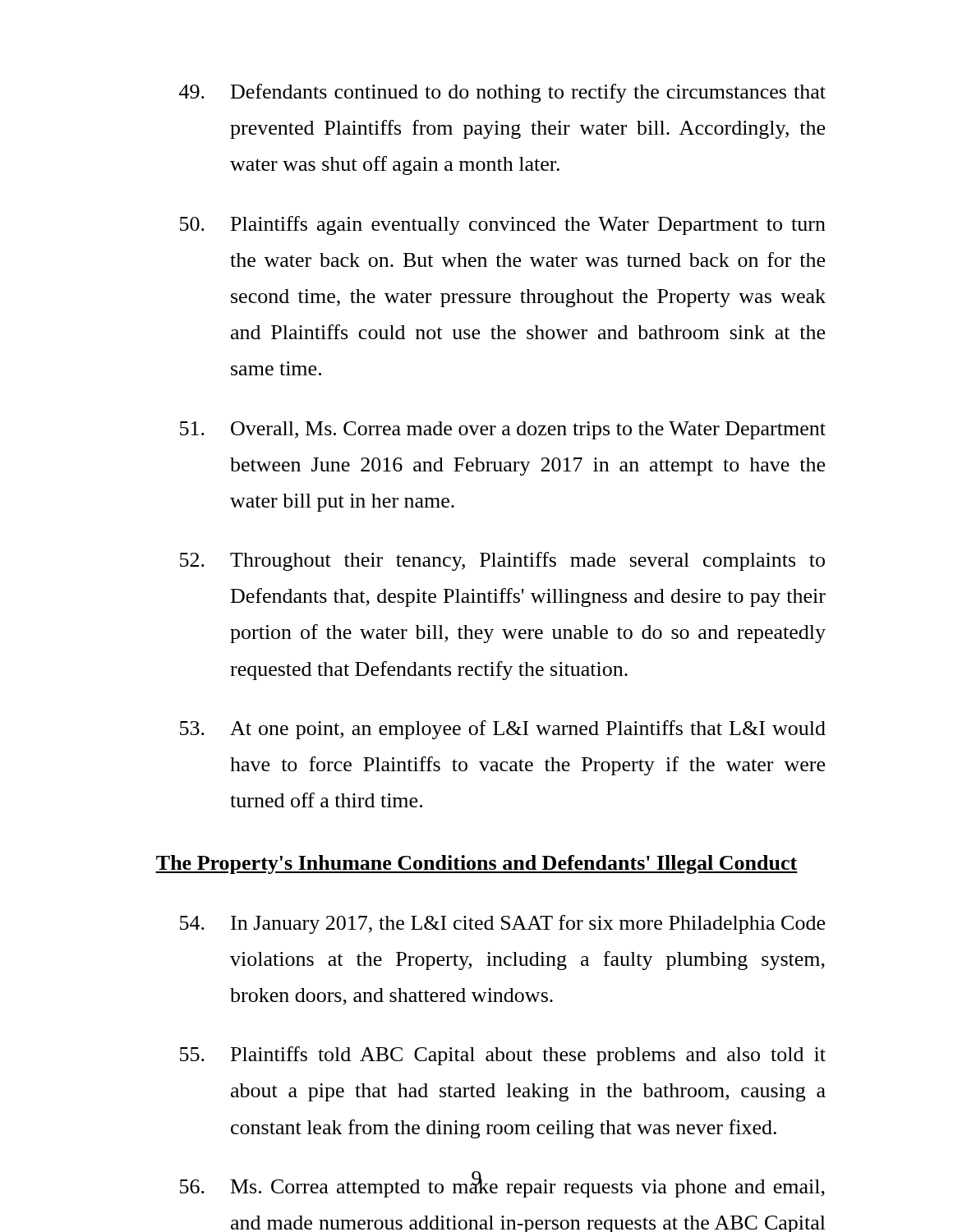Select the block starting "50.Plaintiffs again eventually convinced"
This screenshot has width=953, height=1232.
[x=474, y=296]
